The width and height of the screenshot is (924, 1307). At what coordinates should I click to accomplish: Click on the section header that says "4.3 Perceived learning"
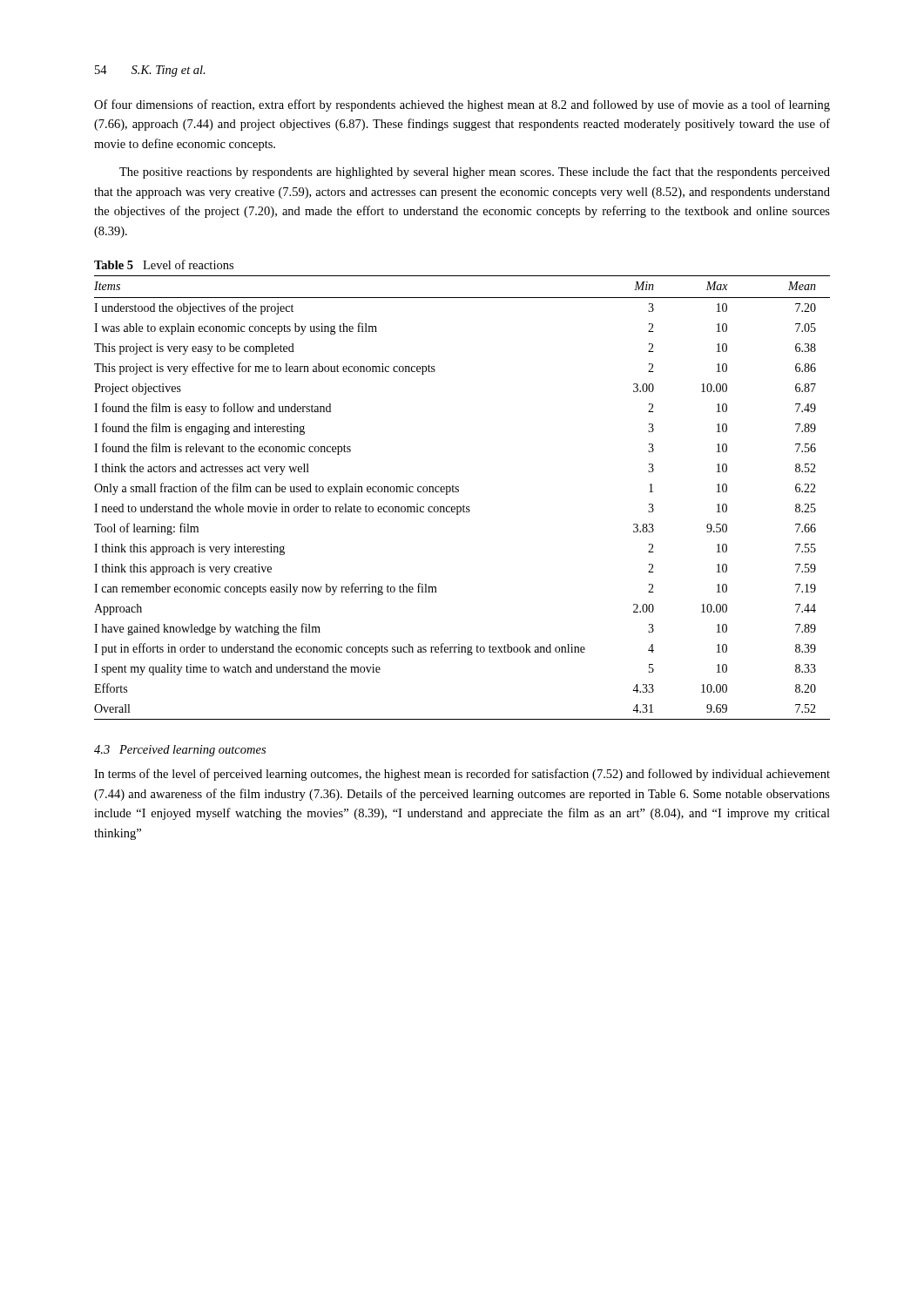pyautogui.click(x=180, y=750)
